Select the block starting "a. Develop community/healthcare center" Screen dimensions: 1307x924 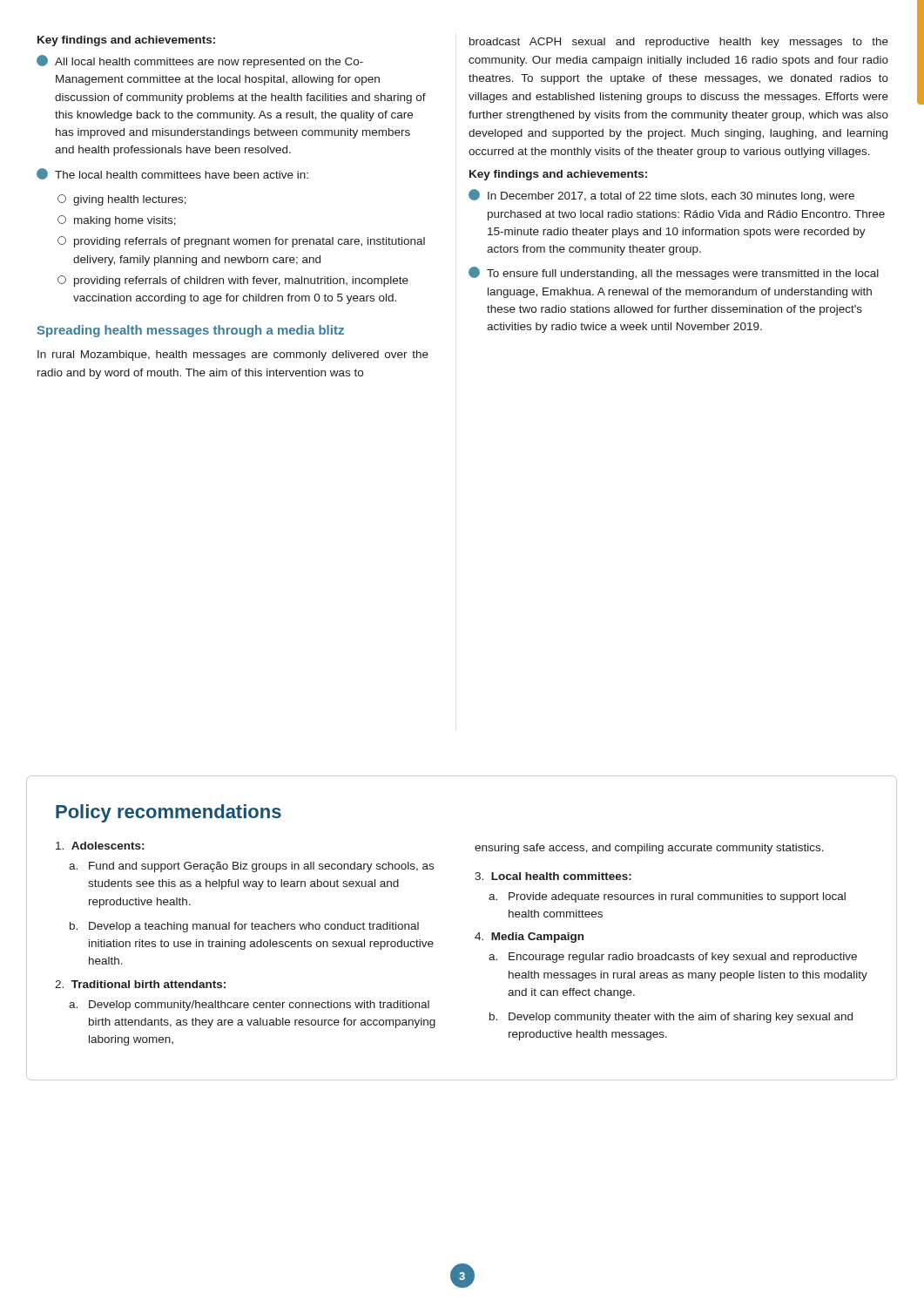259,1022
